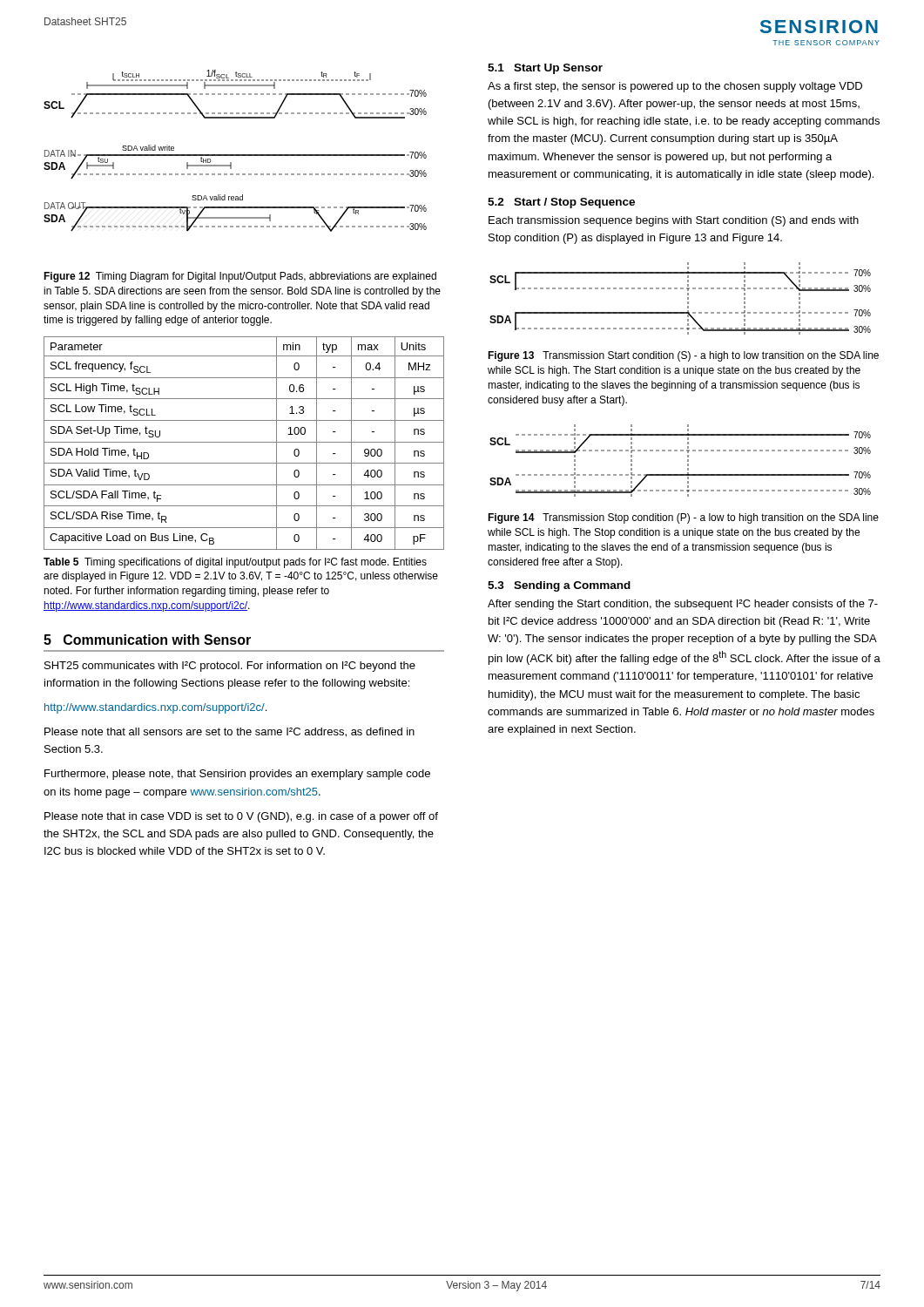Screen dimensions: 1307x924
Task: Point to the text starting "Figure 13 Transmission Start"
Action: pos(683,378)
